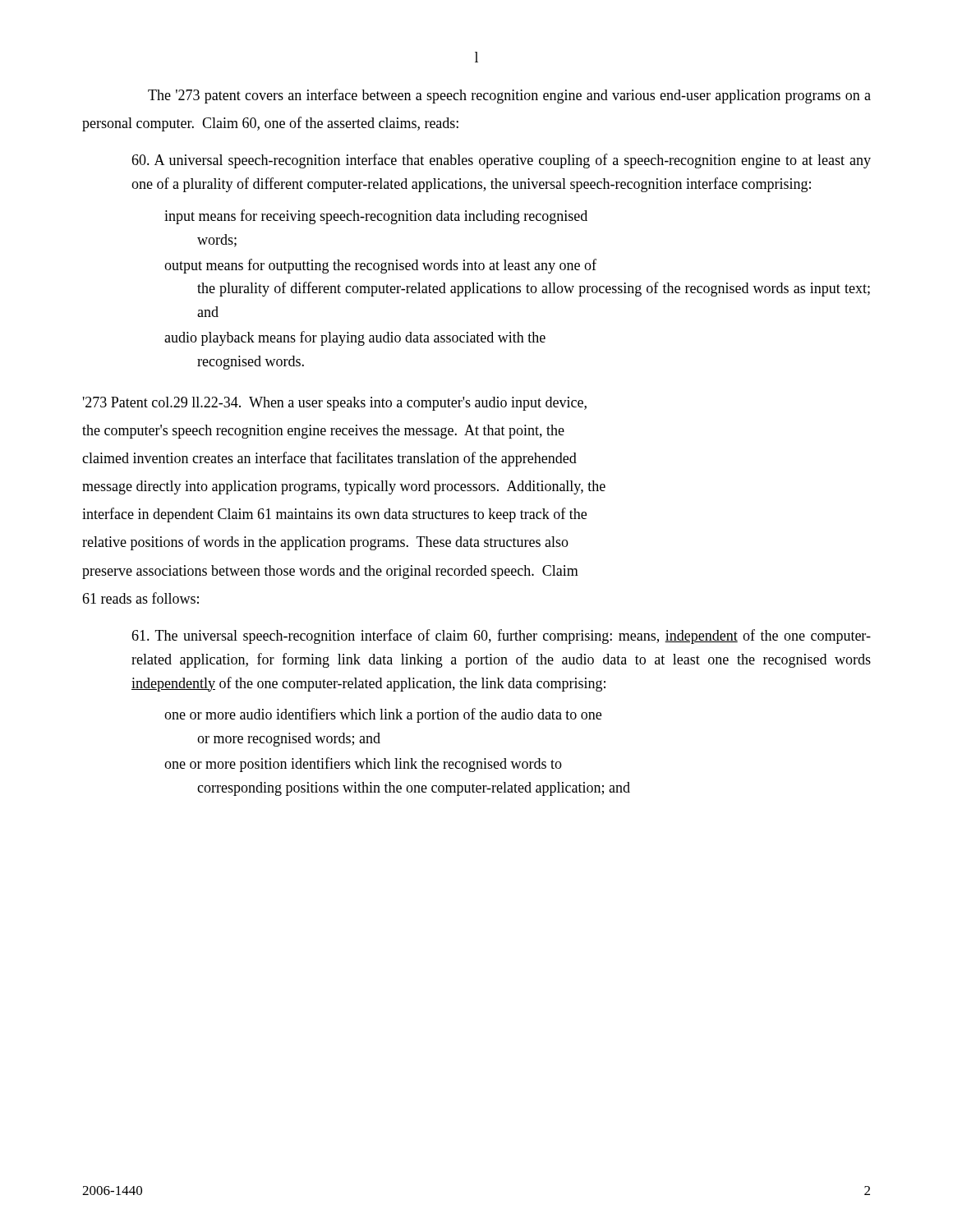Locate the passage starting "The '273 patent covers an interface"
Image resolution: width=953 pixels, height=1232 pixels.
click(476, 109)
